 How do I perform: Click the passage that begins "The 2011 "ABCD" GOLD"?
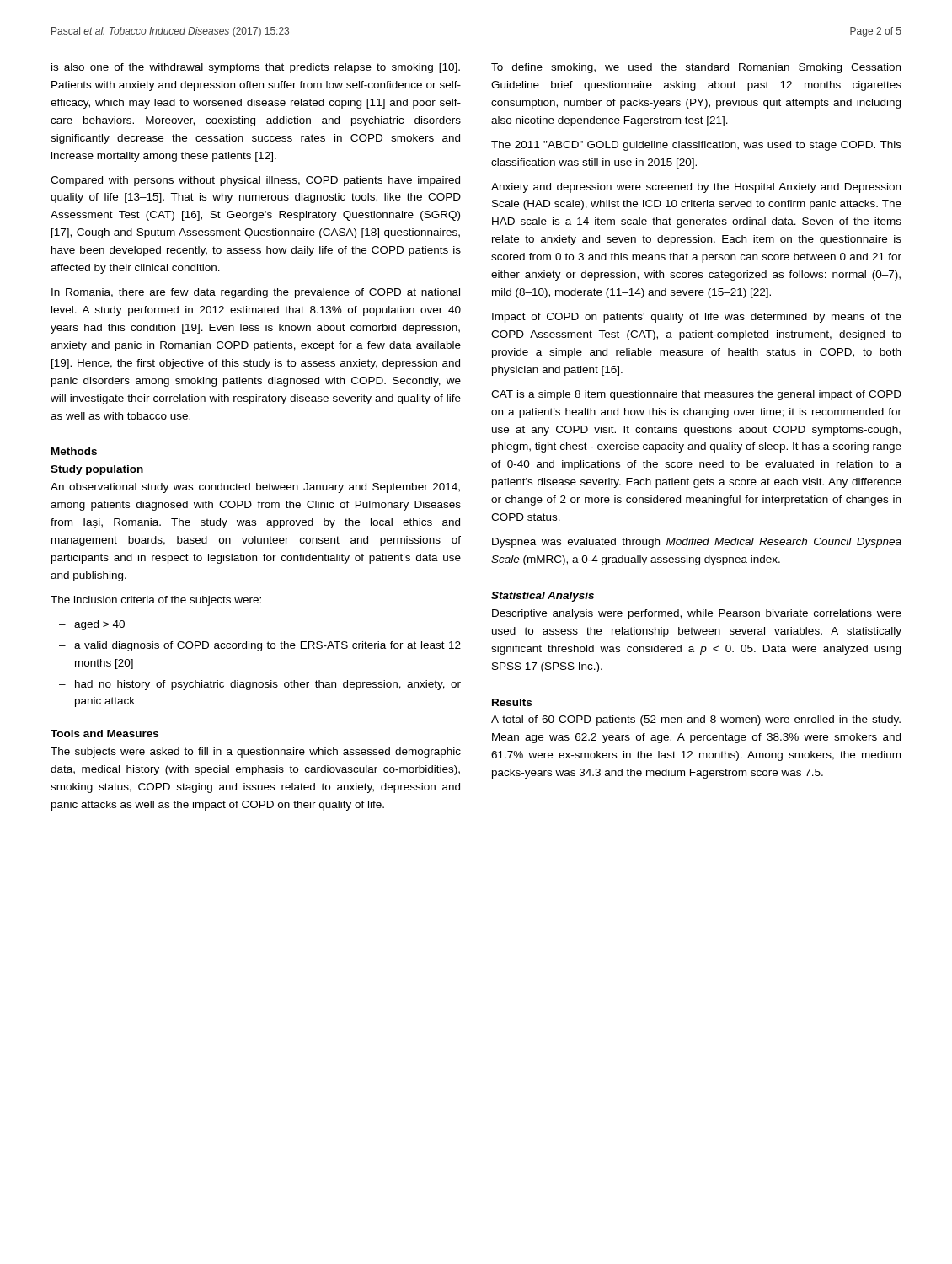[696, 154]
